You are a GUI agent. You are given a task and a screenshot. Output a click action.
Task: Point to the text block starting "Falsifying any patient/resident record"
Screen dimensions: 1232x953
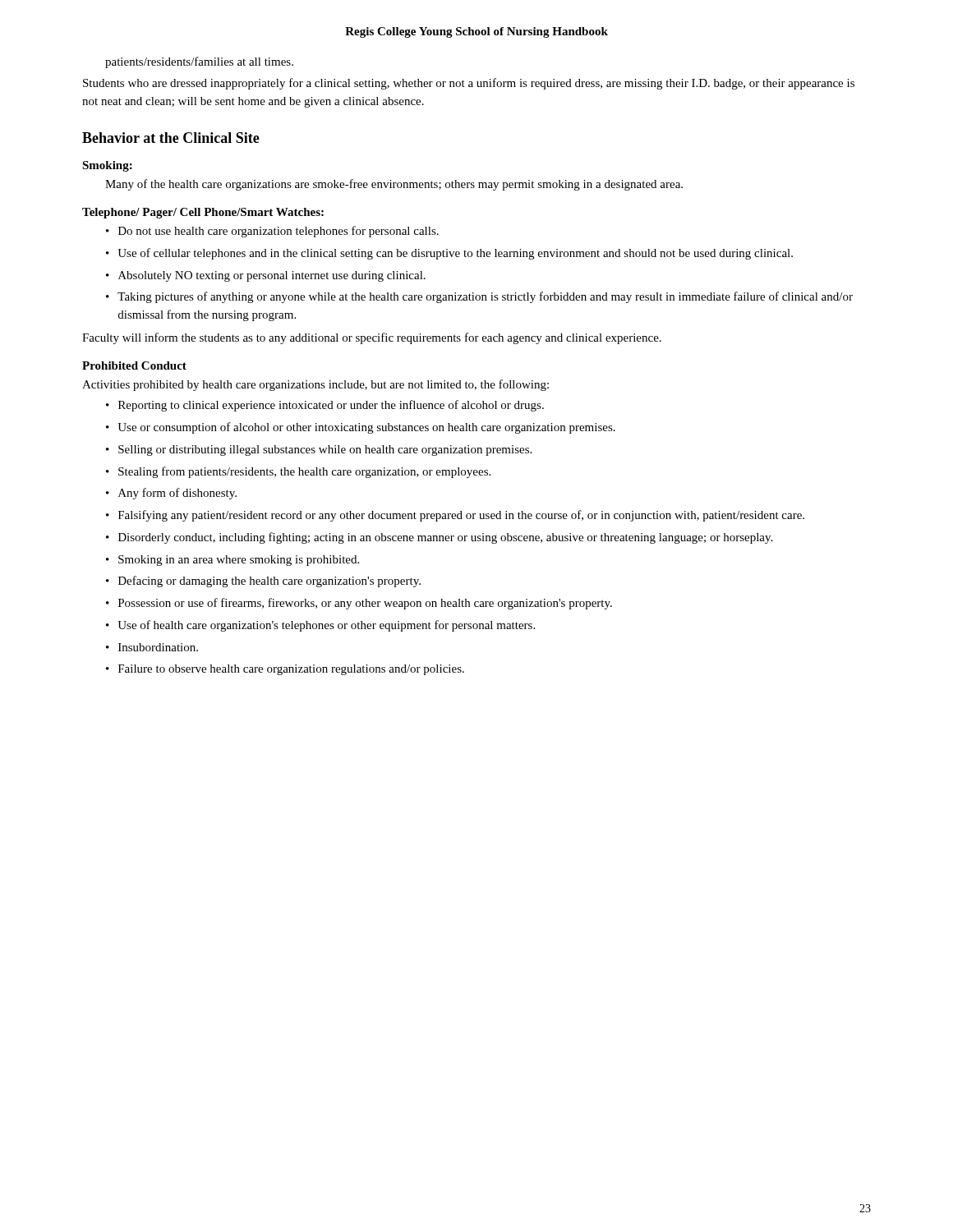pyautogui.click(x=494, y=516)
